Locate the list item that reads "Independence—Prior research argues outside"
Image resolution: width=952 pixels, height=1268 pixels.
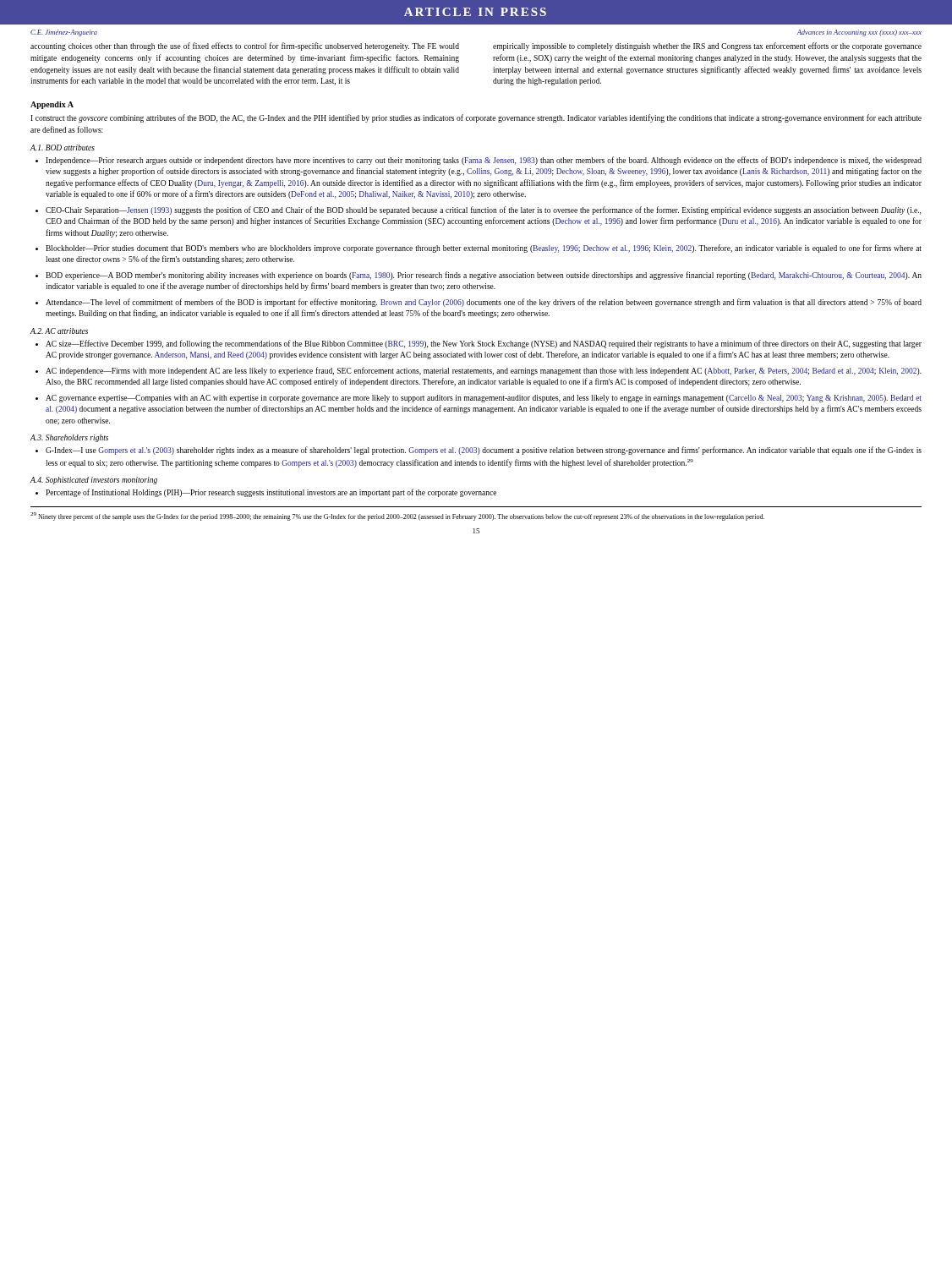click(x=484, y=177)
